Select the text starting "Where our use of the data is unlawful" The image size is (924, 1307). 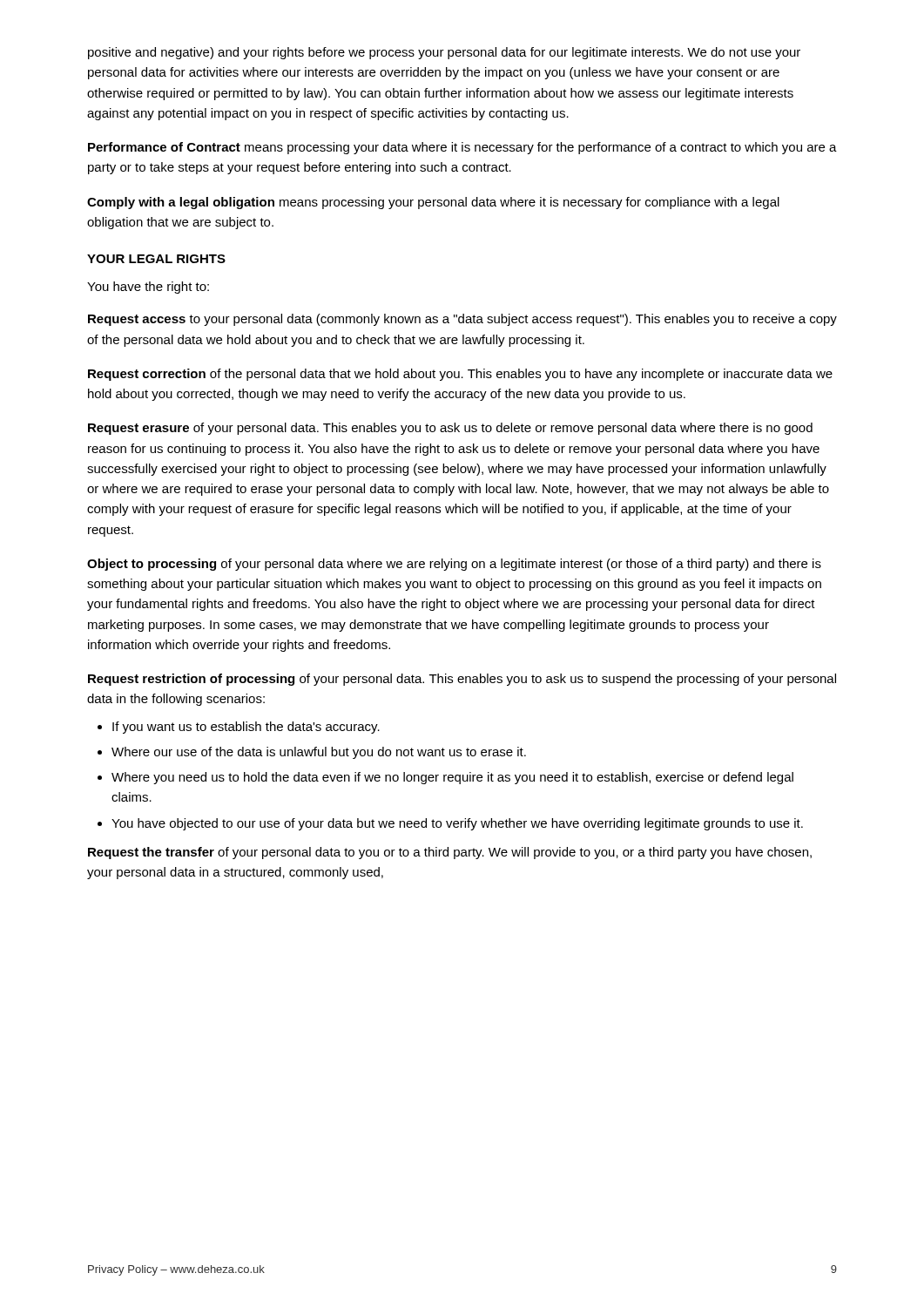(319, 751)
